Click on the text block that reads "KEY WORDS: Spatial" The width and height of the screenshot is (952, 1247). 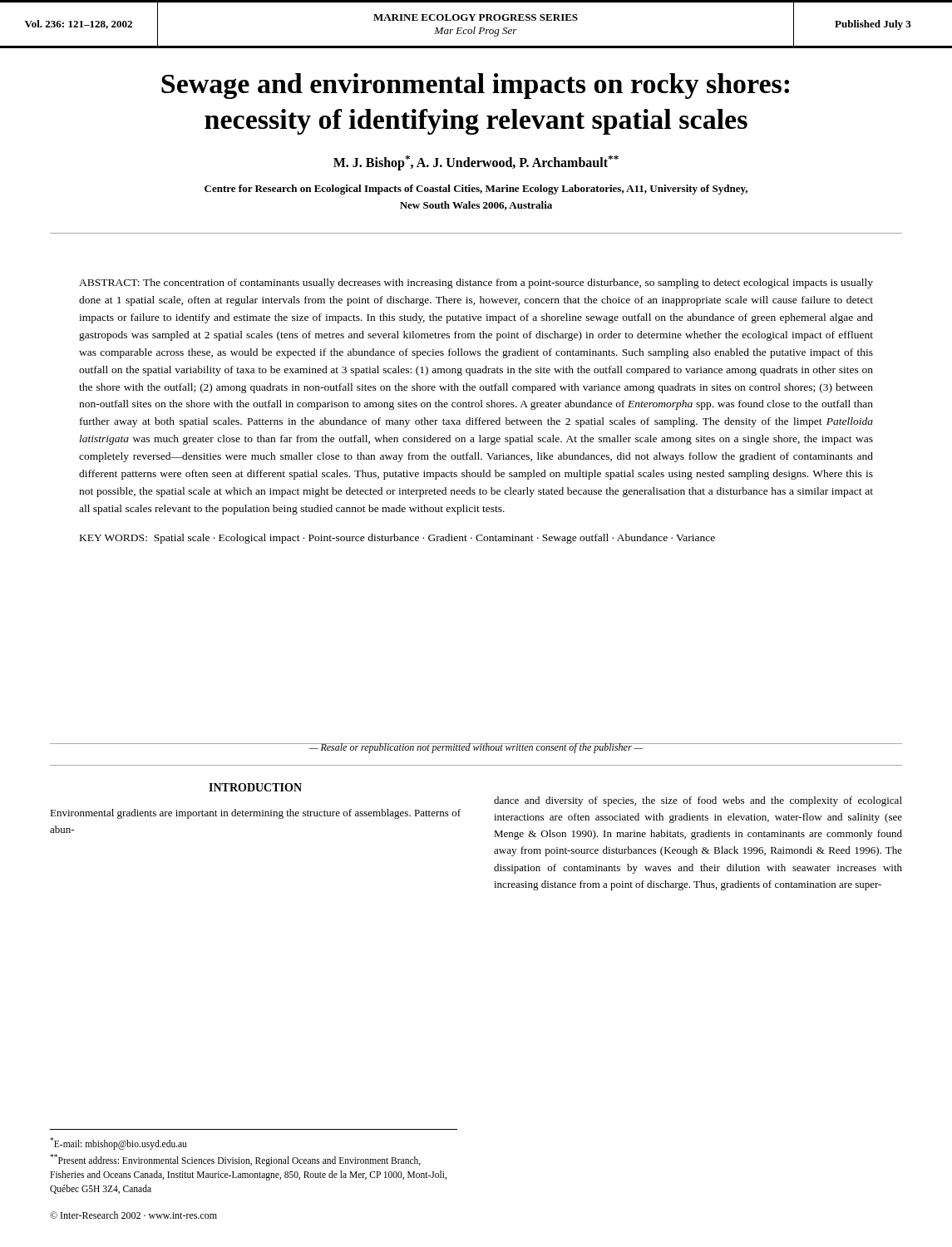tap(397, 537)
